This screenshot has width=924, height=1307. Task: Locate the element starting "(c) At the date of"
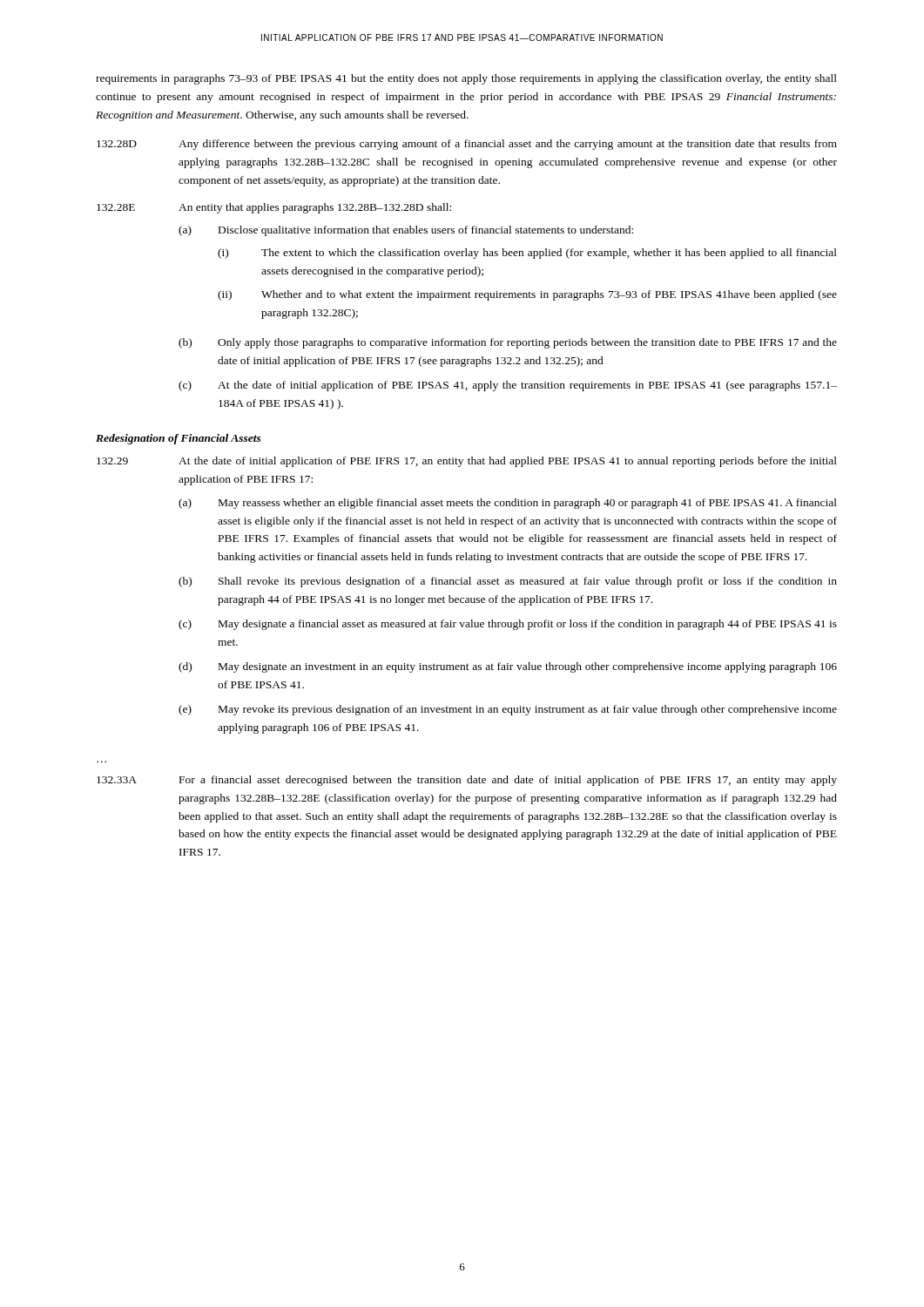tap(508, 395)
